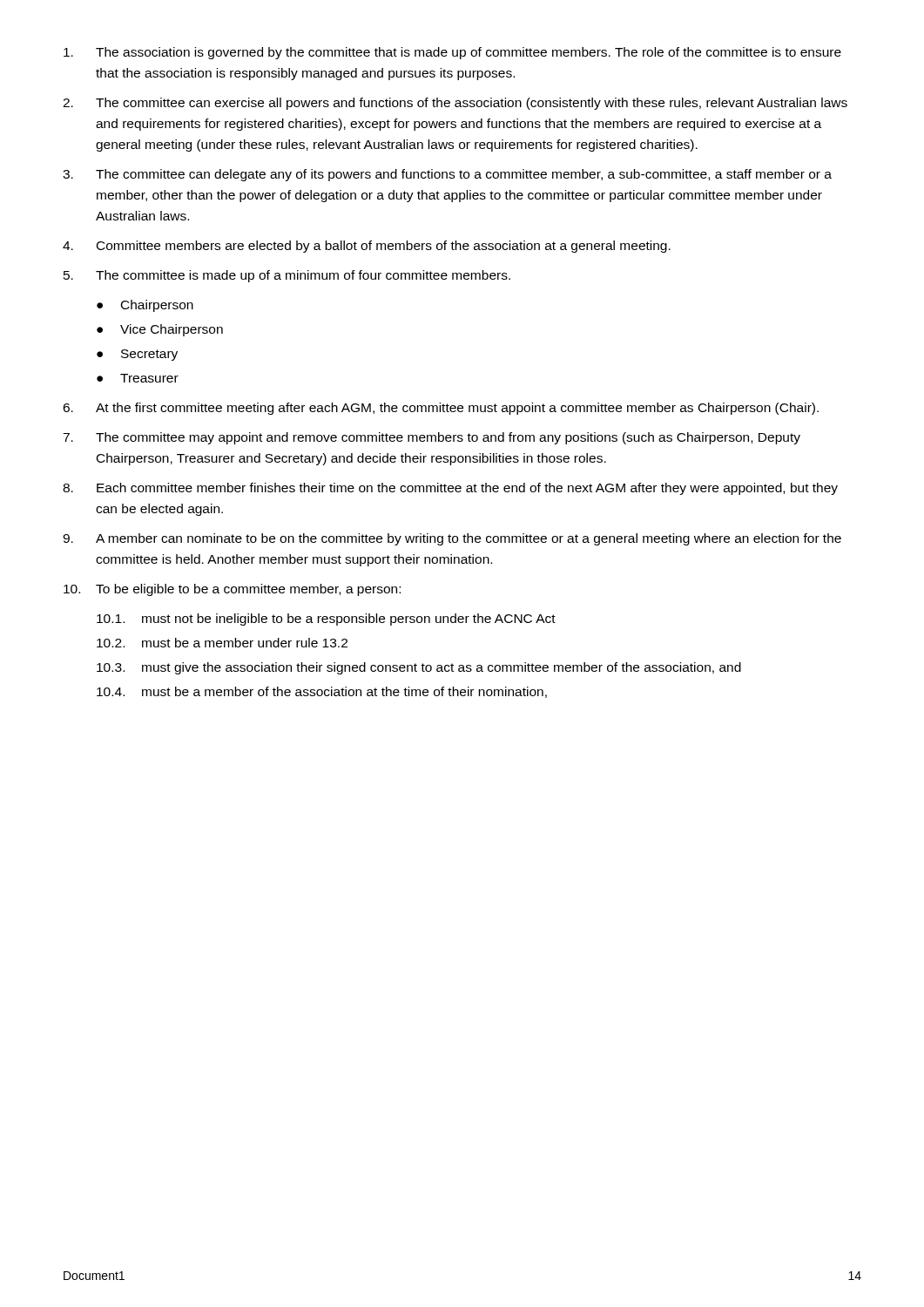Click on the list item containing "7. The committee may appoint and remove"
The width and height of the screenshot is (924, 1307).
click(x=462, y=448)
